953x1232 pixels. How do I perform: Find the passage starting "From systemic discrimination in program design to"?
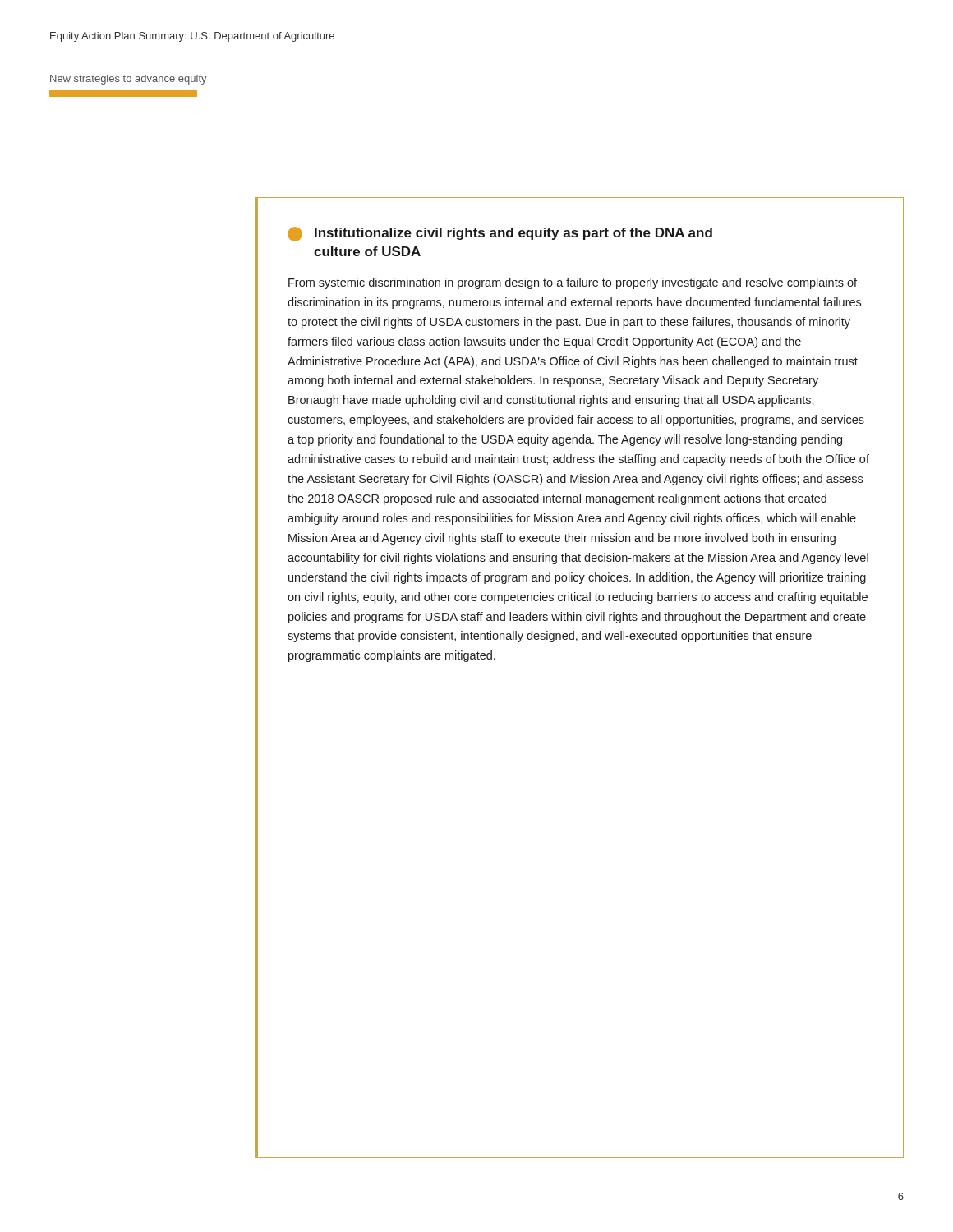click(x=578, y=469)
